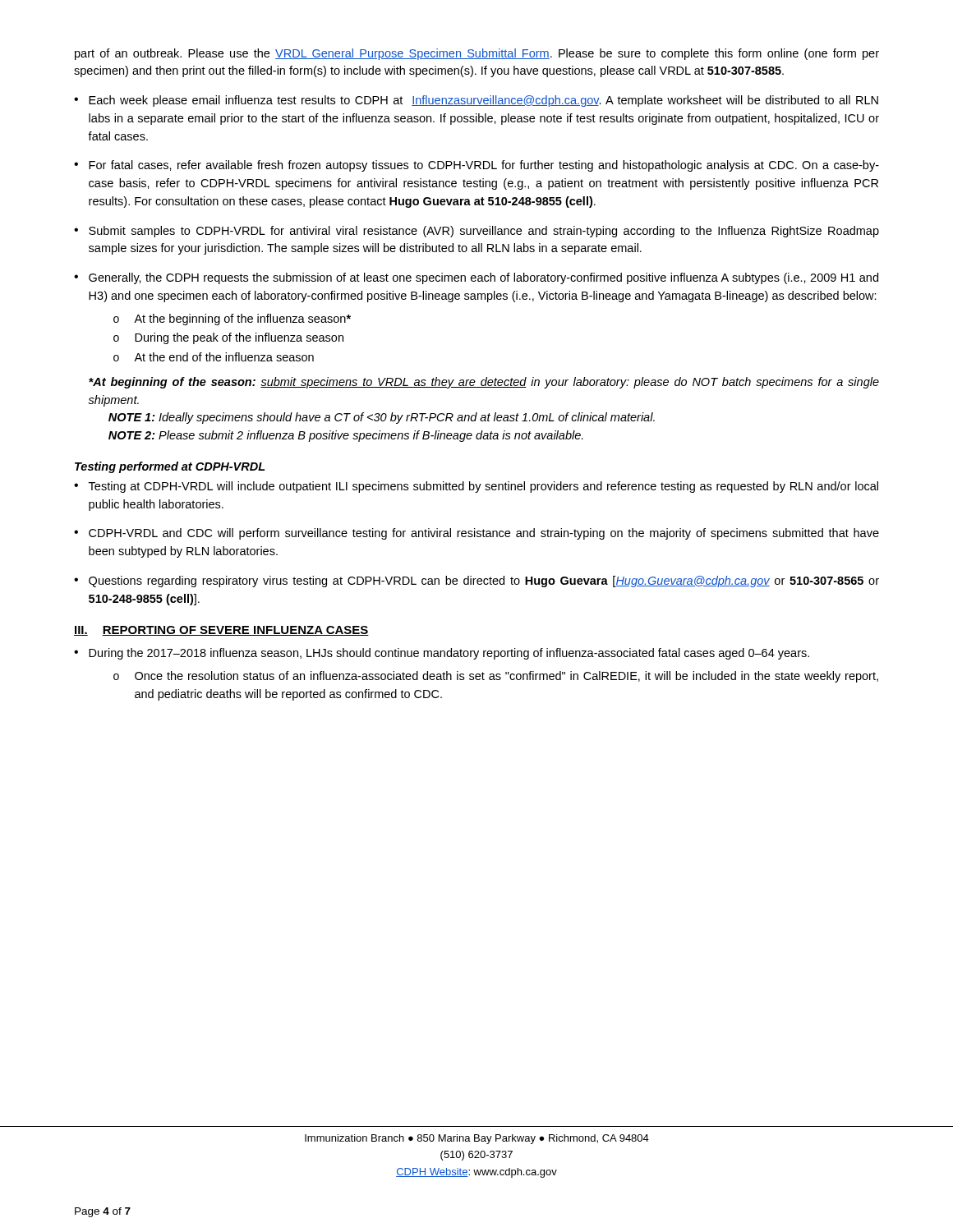The height and width of the screenshot is (1232, 953).
Task: Locate the block of text that opens with "Submit samples to CDPH-VRDL for antiviral viral resistance"
Action: pyautogui.click(x=484, y=240)
